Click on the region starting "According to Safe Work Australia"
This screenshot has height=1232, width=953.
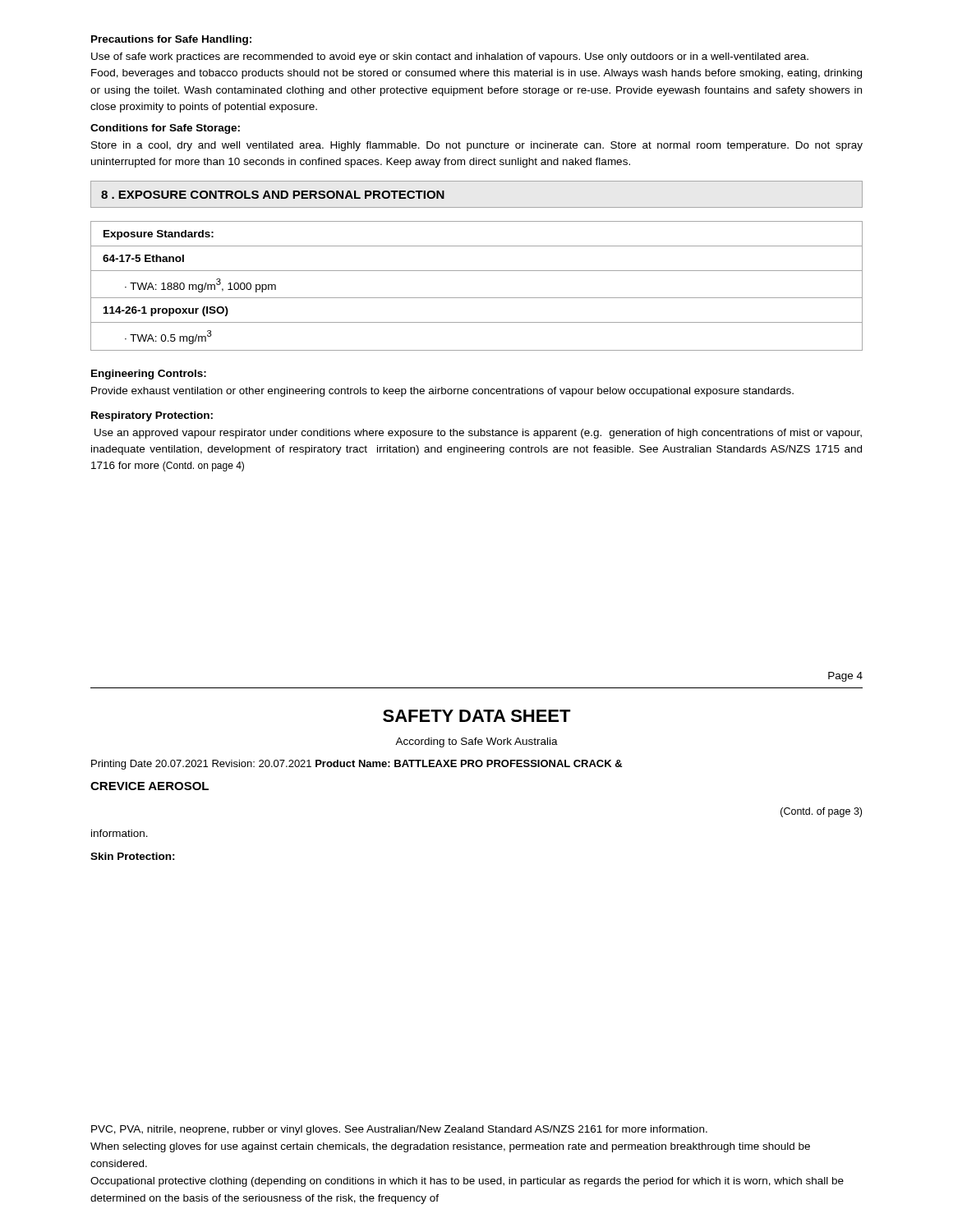coord(476,741)
